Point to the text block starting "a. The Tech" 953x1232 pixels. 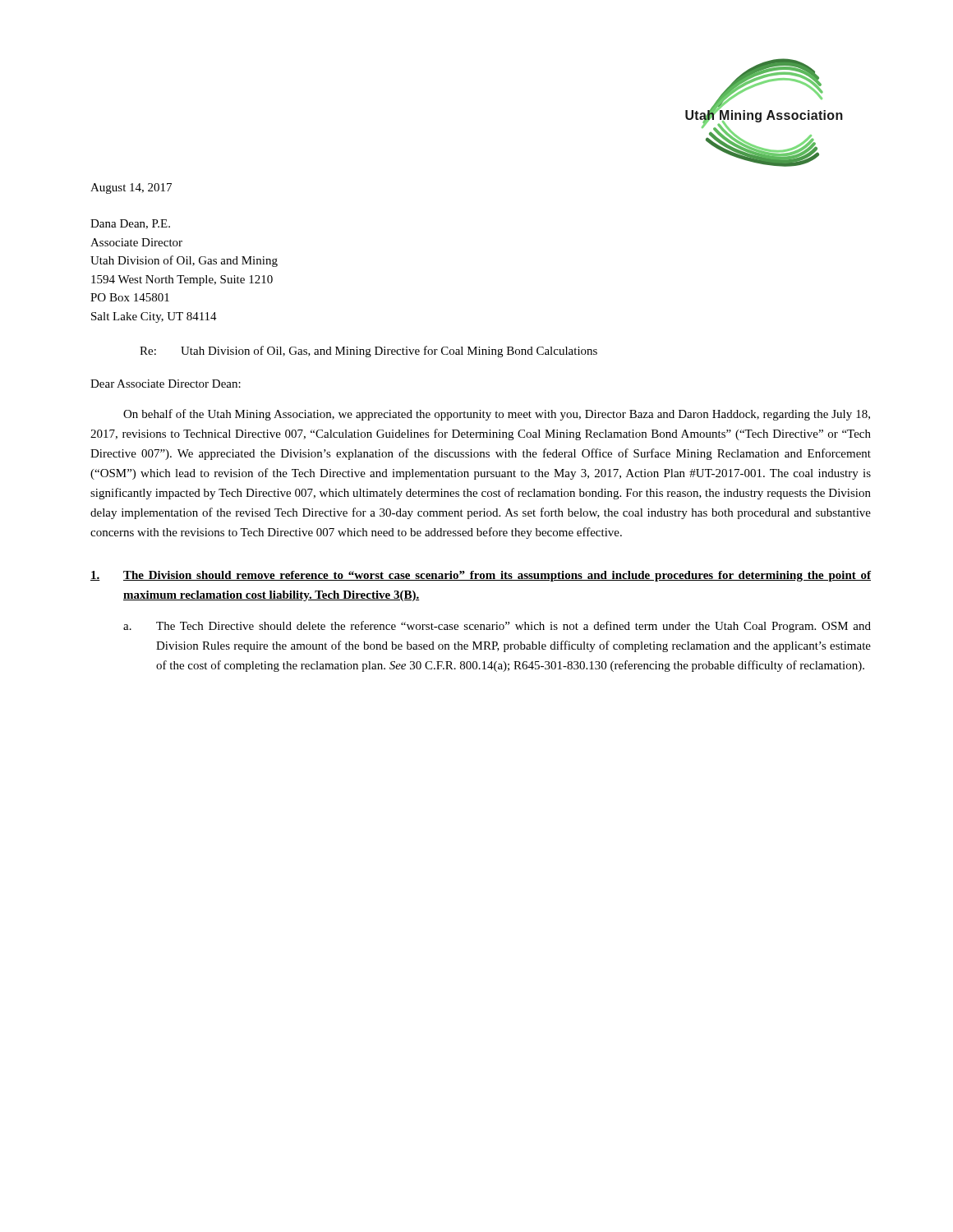(x=497, y=645)
